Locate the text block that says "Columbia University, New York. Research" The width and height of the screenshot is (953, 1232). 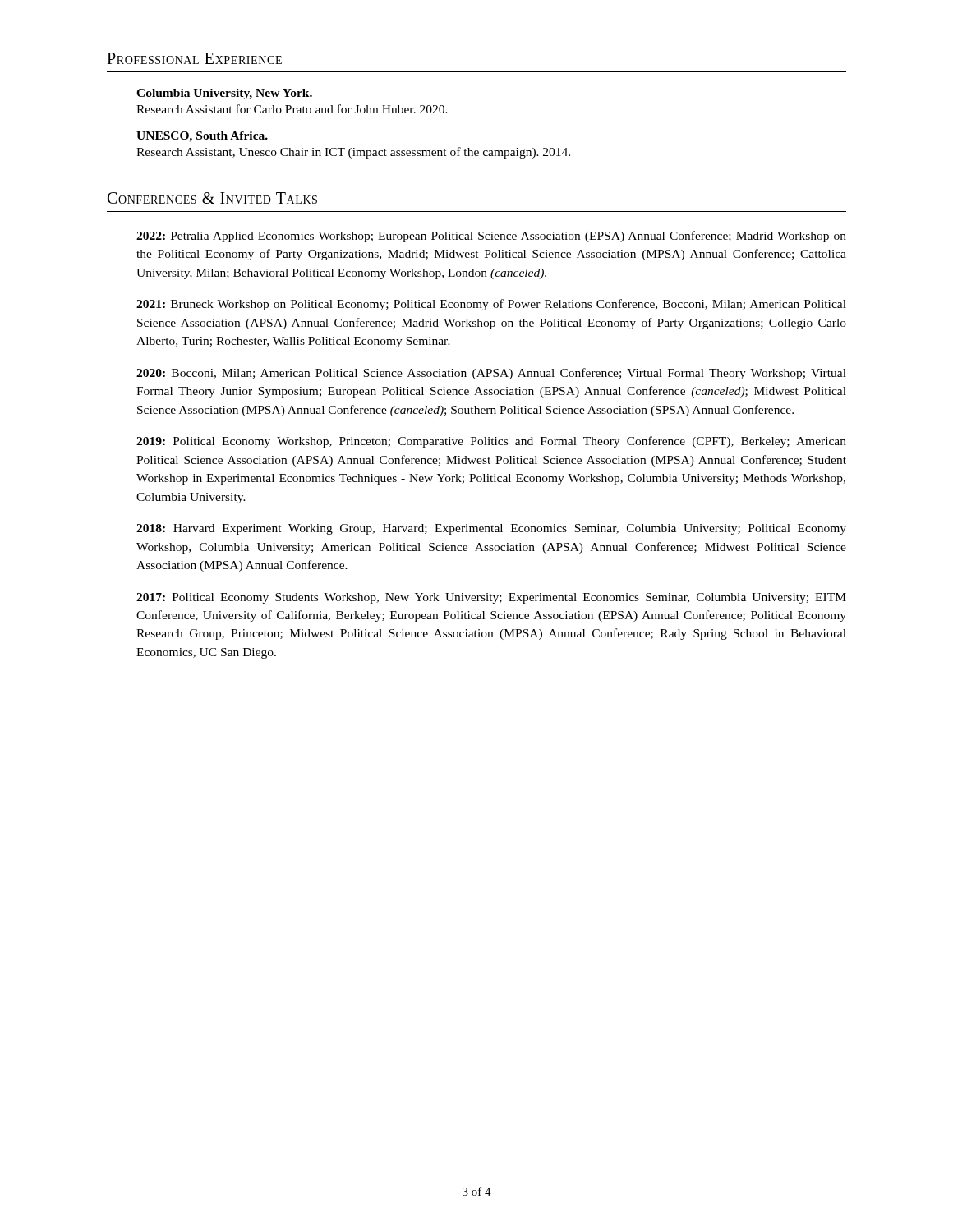pos(224,94)
